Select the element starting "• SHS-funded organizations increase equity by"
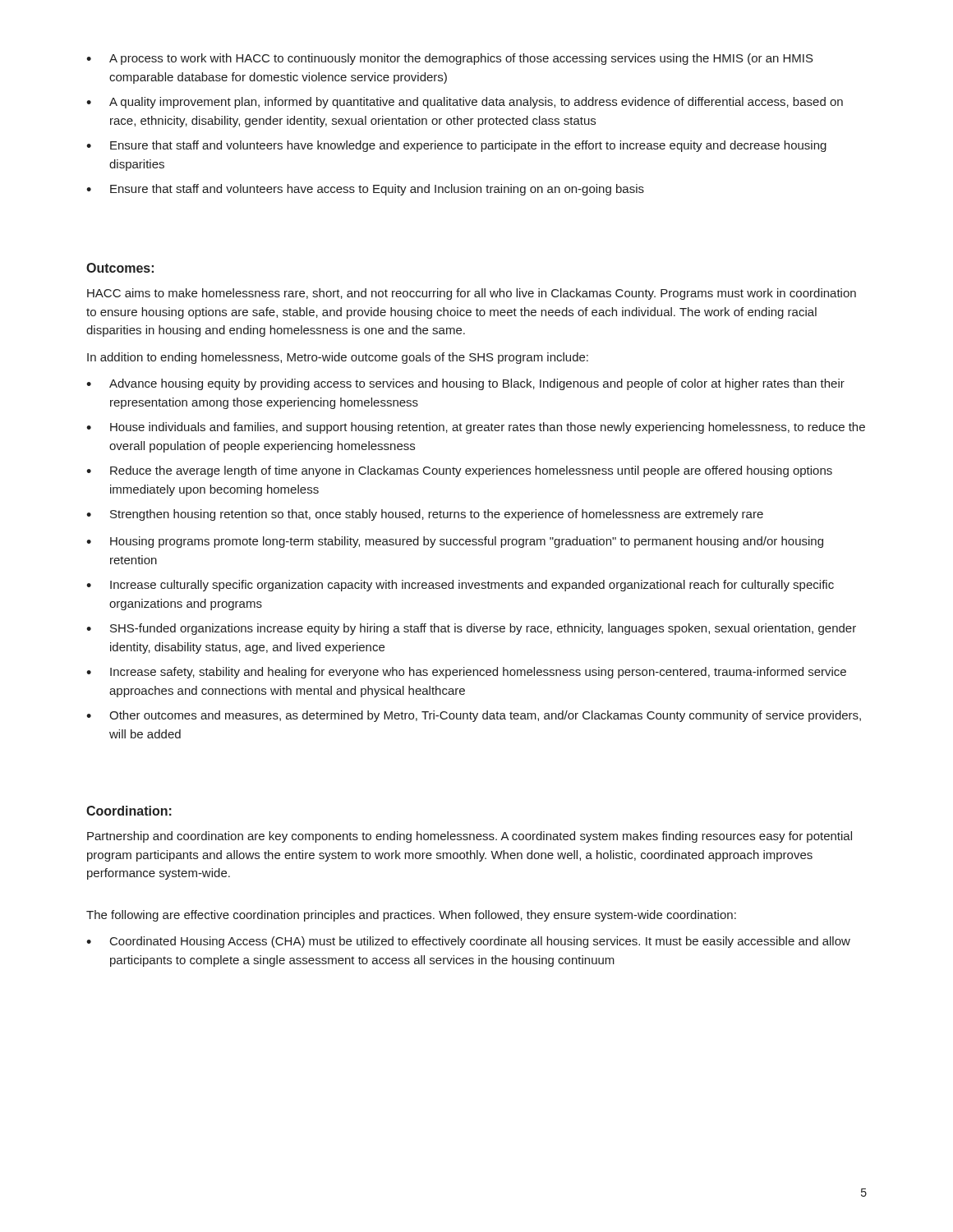The width and height of the screenshot is (953, 1232). [x=476, y=638]
